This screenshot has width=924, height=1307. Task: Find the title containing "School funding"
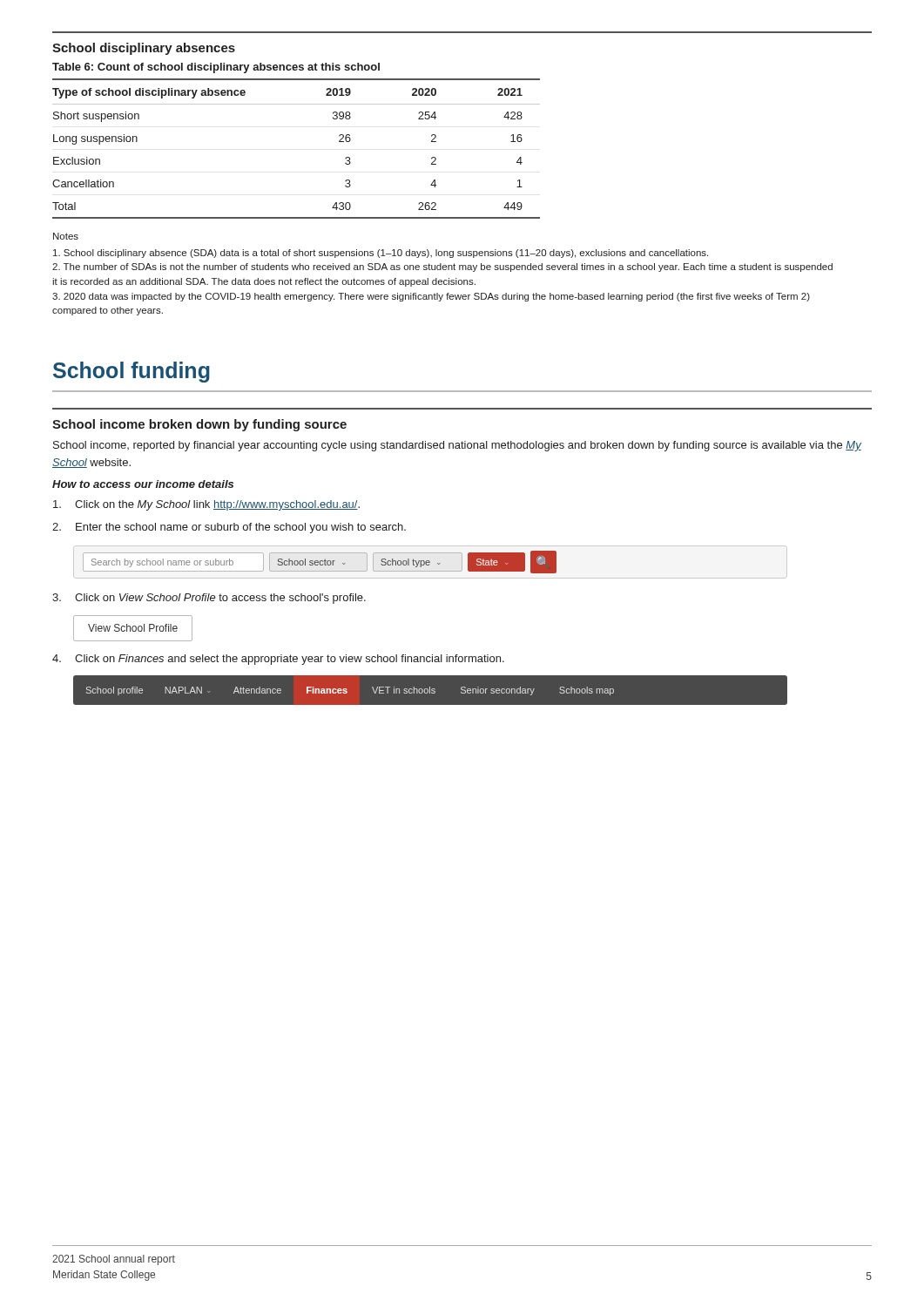tap(131, 370)
